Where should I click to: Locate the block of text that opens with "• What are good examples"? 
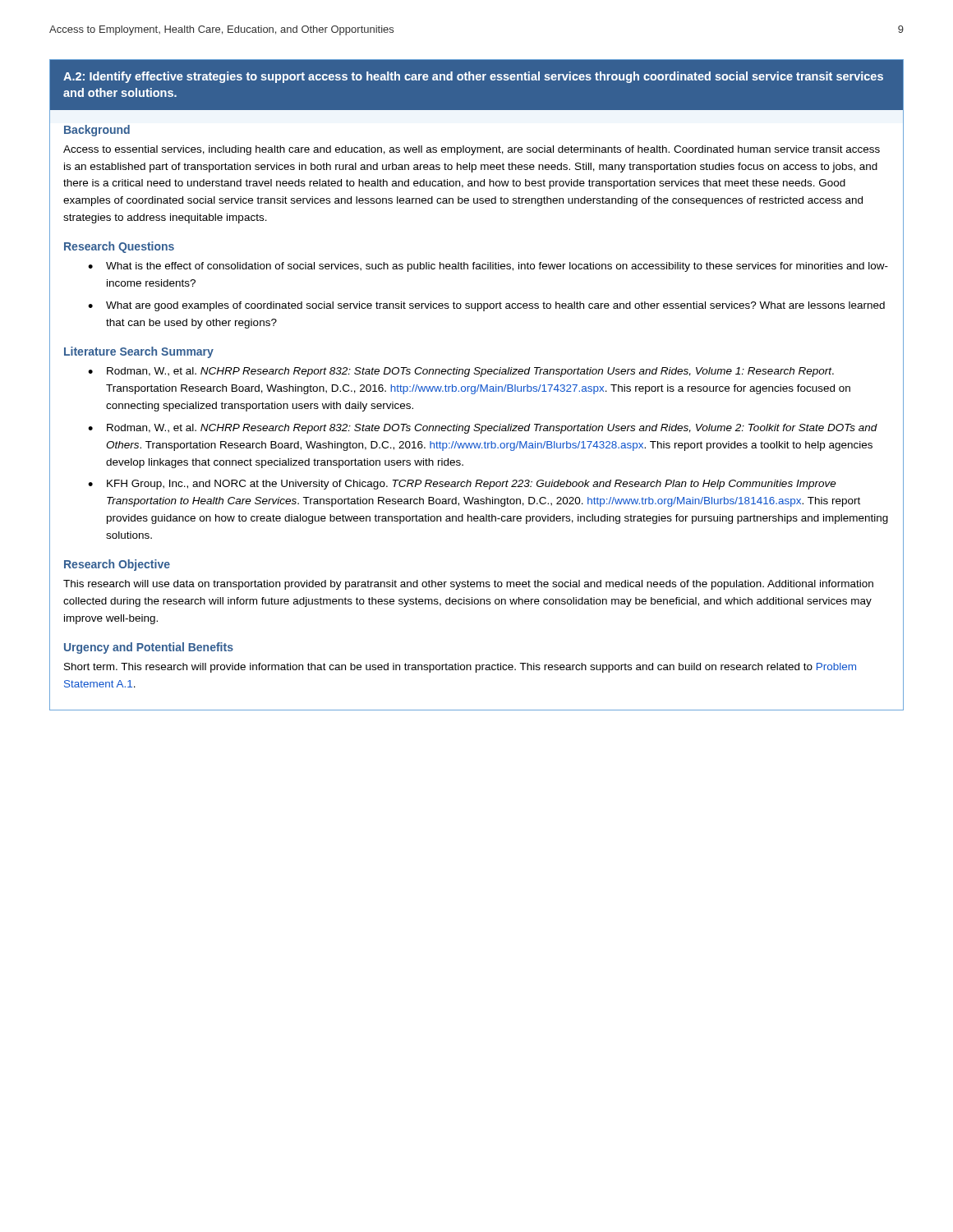coord(489,315)
